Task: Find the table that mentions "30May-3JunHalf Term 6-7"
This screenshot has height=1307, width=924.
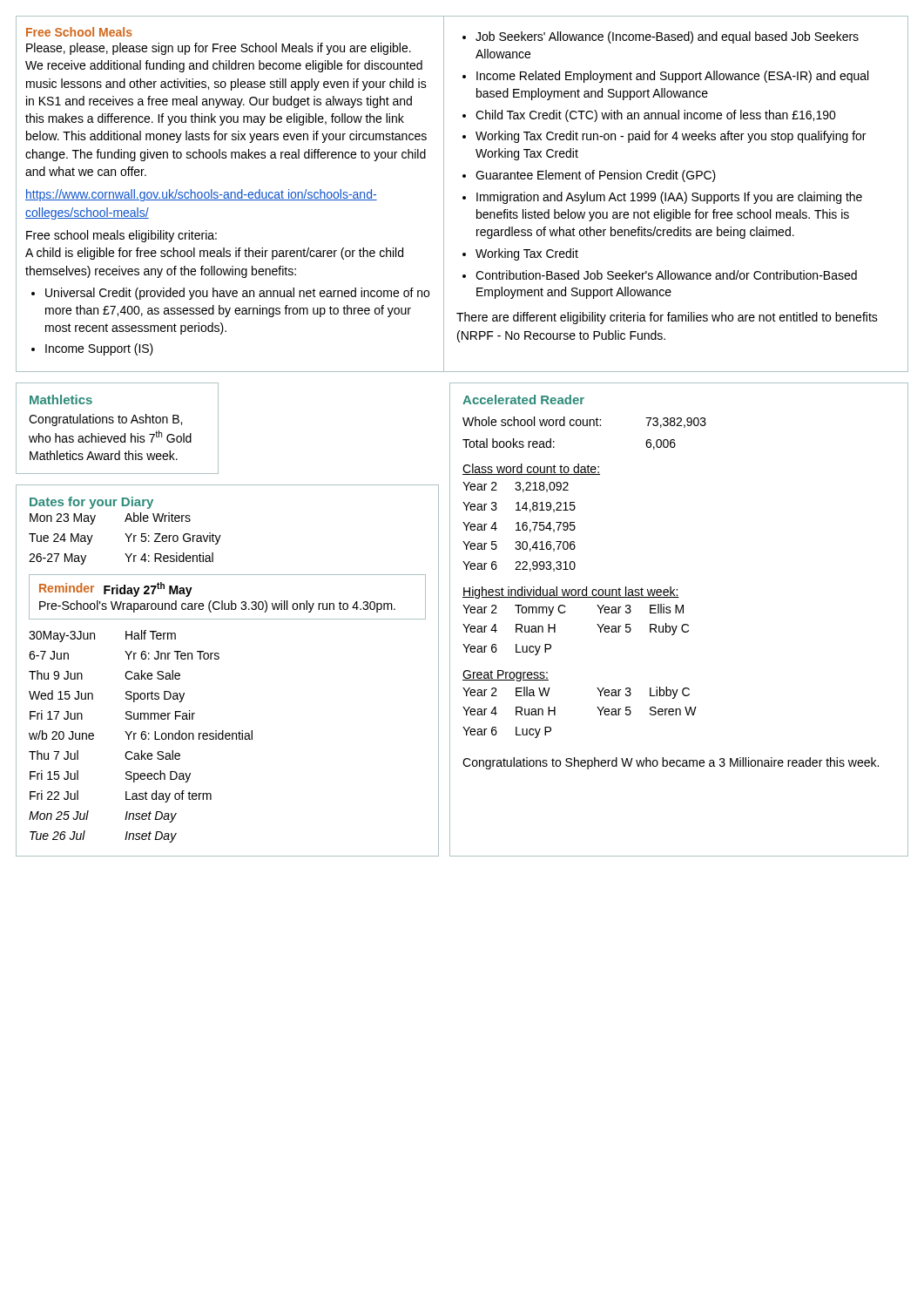Action: point(227,735)
